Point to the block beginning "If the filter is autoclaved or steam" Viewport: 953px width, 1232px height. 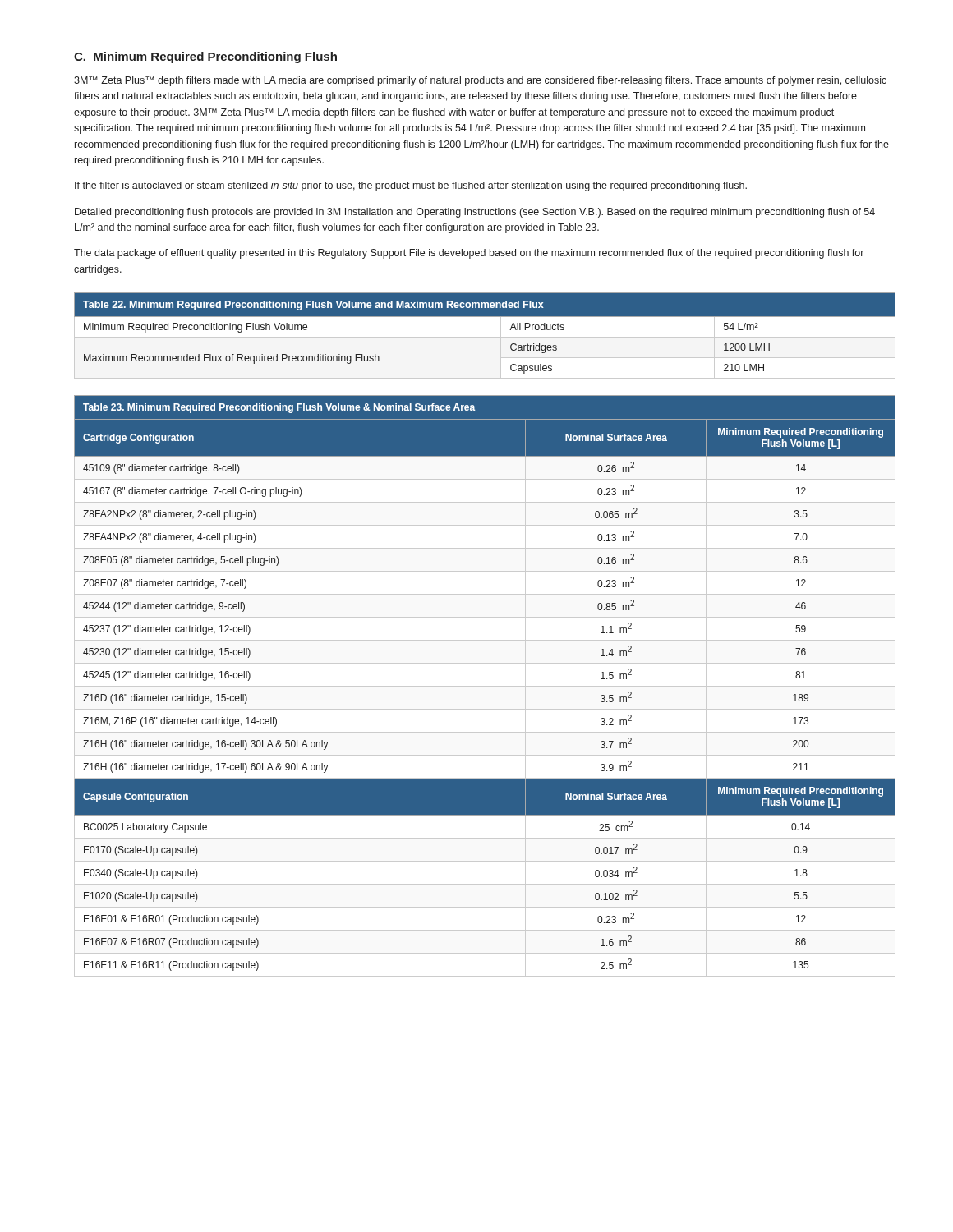pos(411,186)
